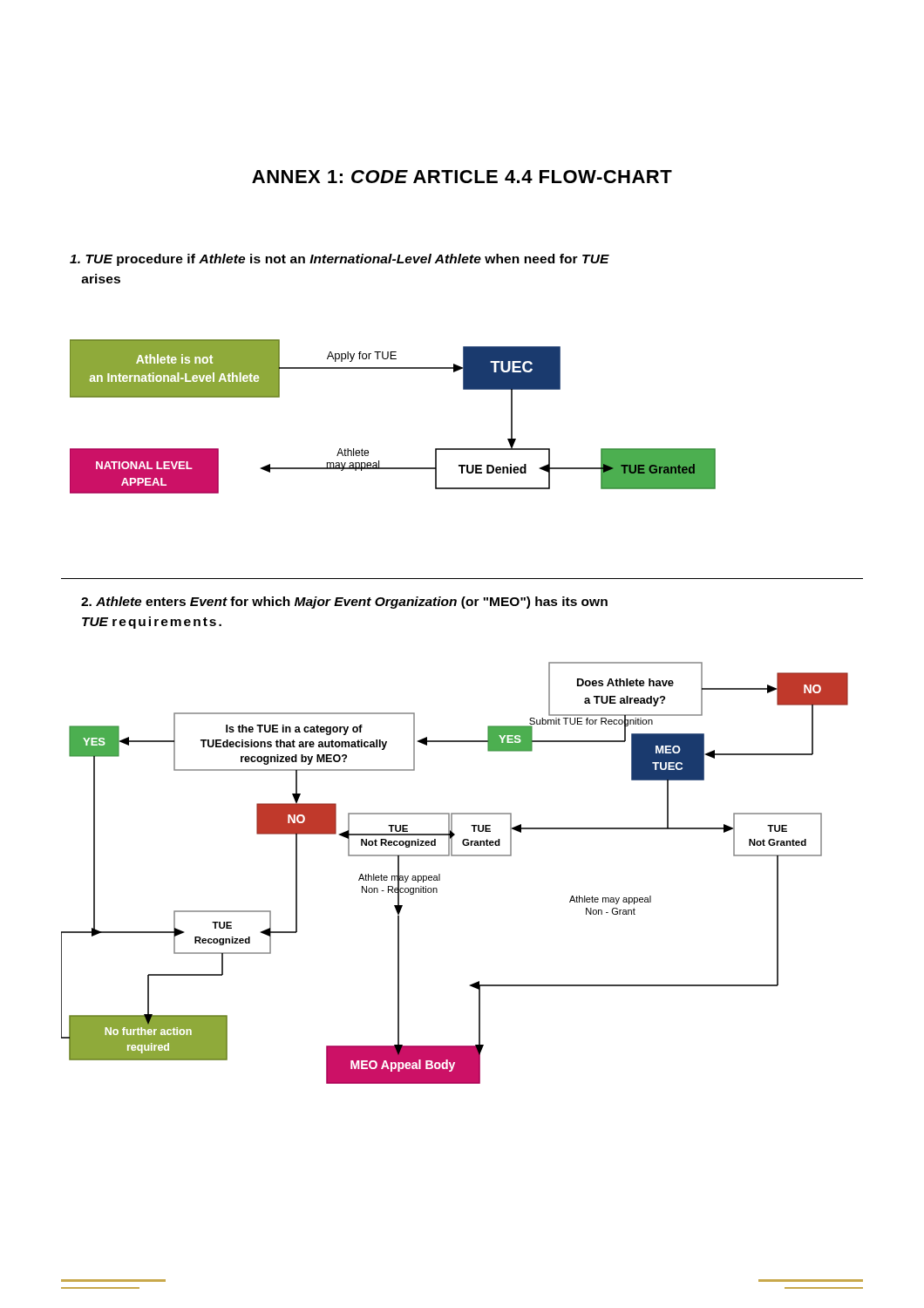This screenshot has width=924, height=1308.
Task: Select the section header that reads "1. TUE procedure"
Action: 339,269
